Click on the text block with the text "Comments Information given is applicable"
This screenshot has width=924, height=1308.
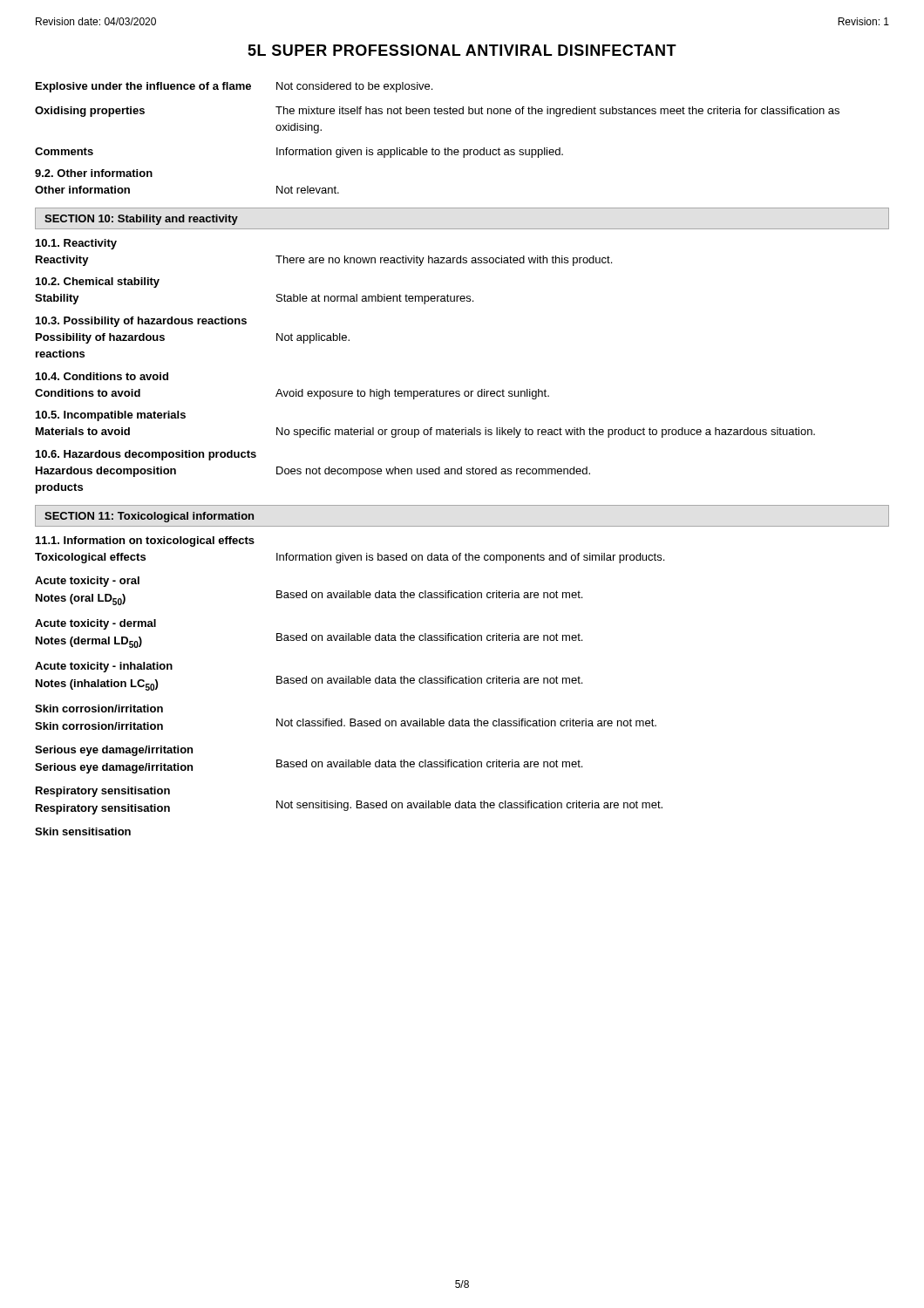462,151
